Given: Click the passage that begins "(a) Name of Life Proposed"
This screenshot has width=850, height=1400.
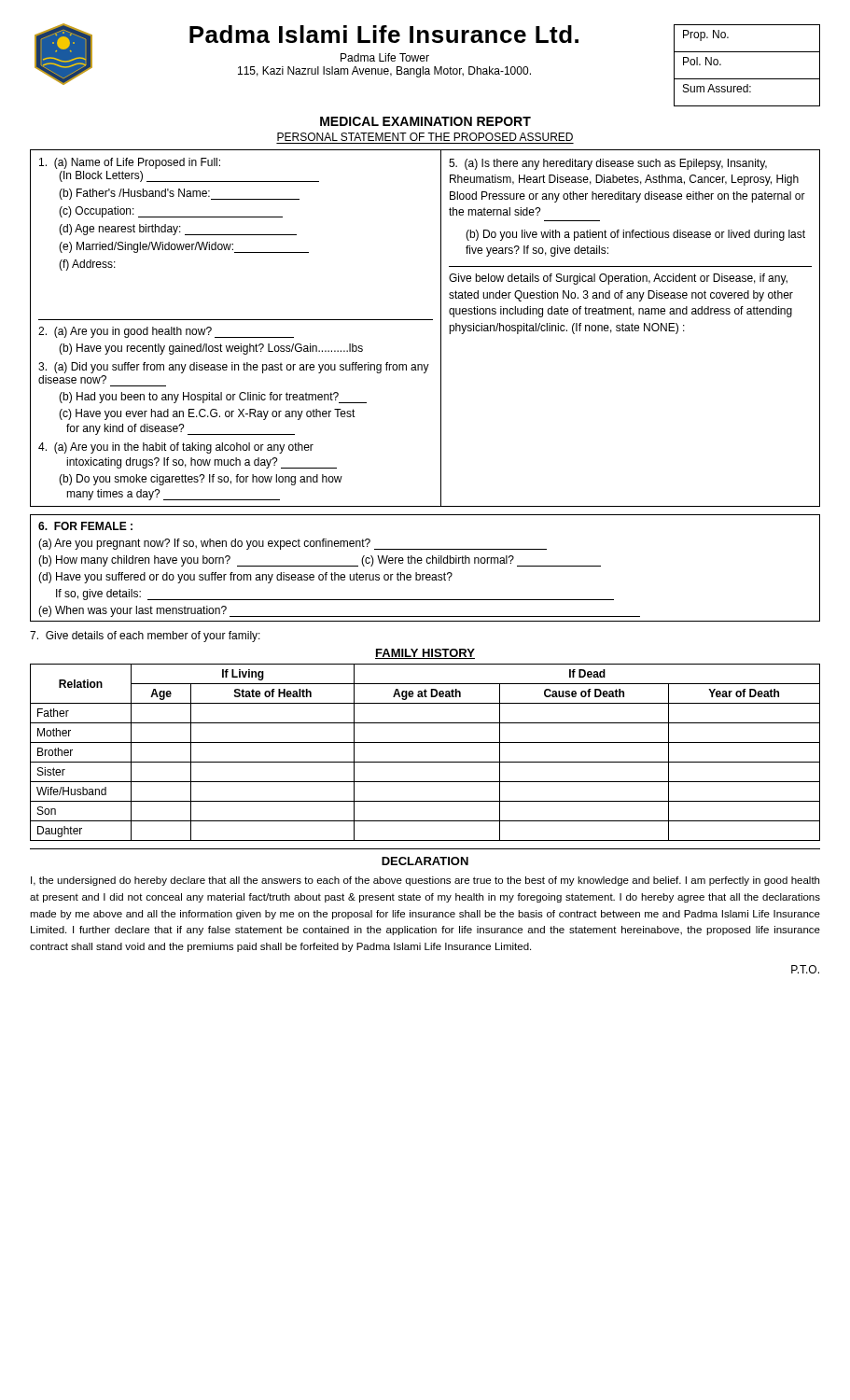Looking at the screenshot, I should 179,169.
